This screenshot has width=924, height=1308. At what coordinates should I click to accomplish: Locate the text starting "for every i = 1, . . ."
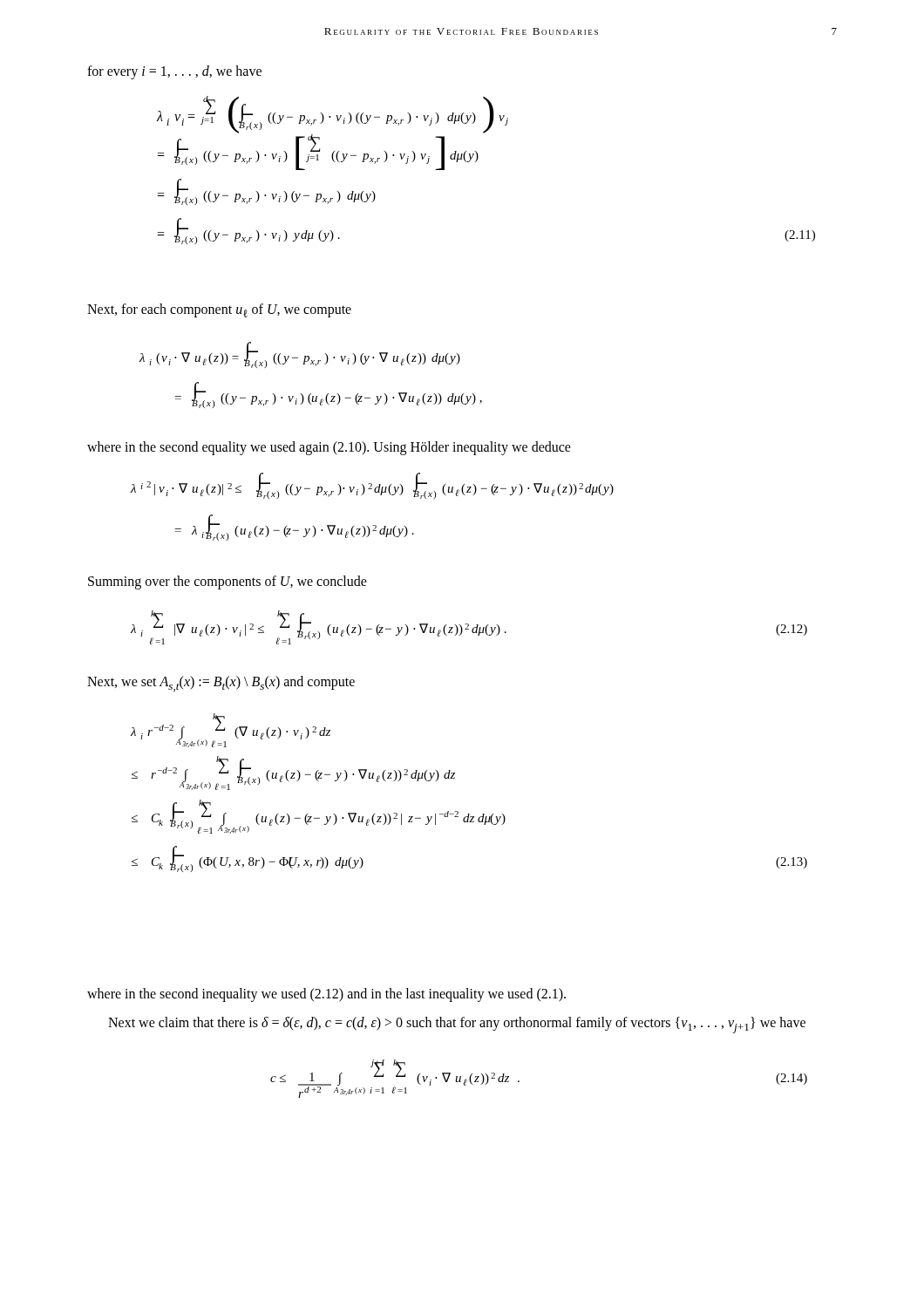click(175, 71)
